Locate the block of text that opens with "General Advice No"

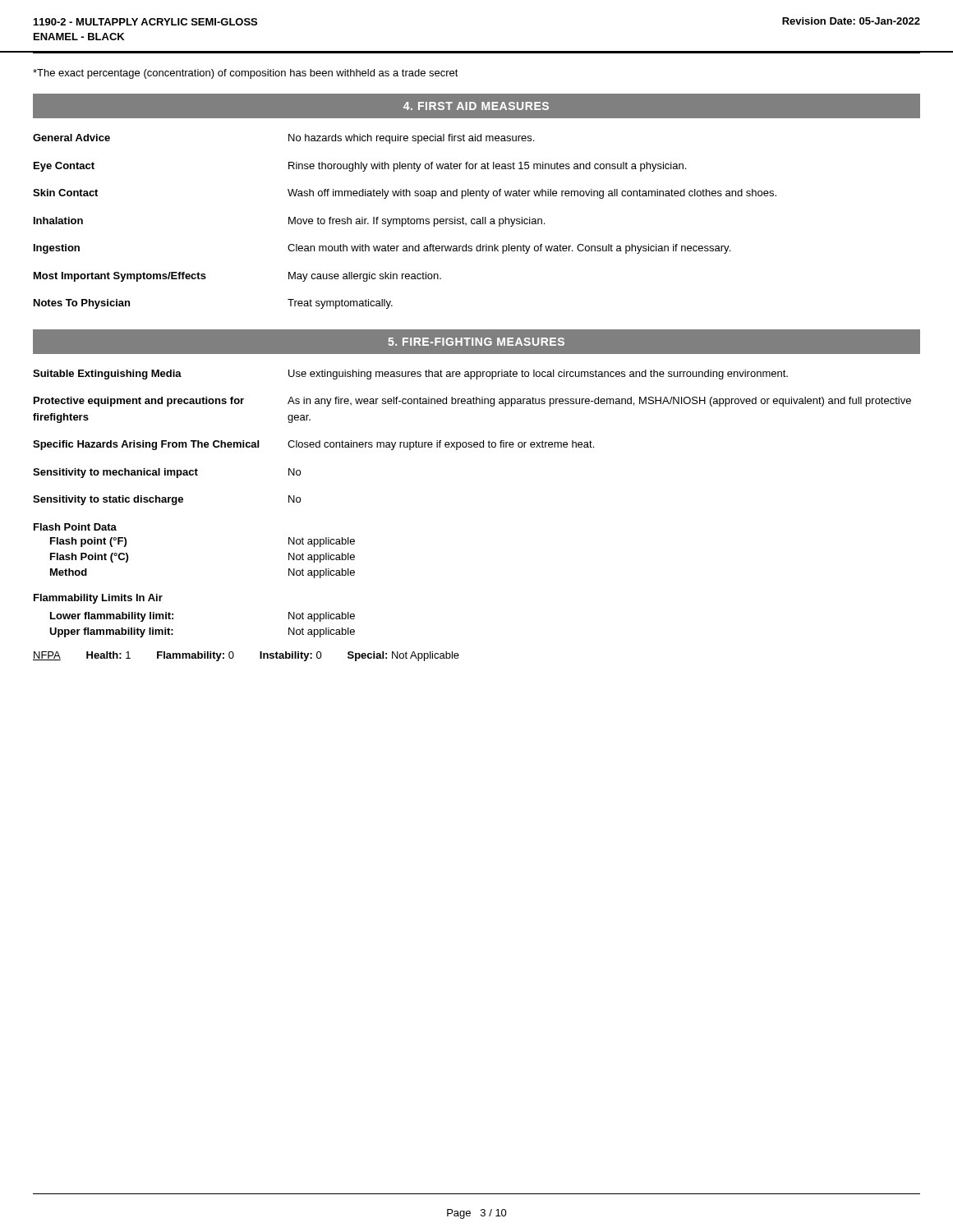tap(476, 138)
